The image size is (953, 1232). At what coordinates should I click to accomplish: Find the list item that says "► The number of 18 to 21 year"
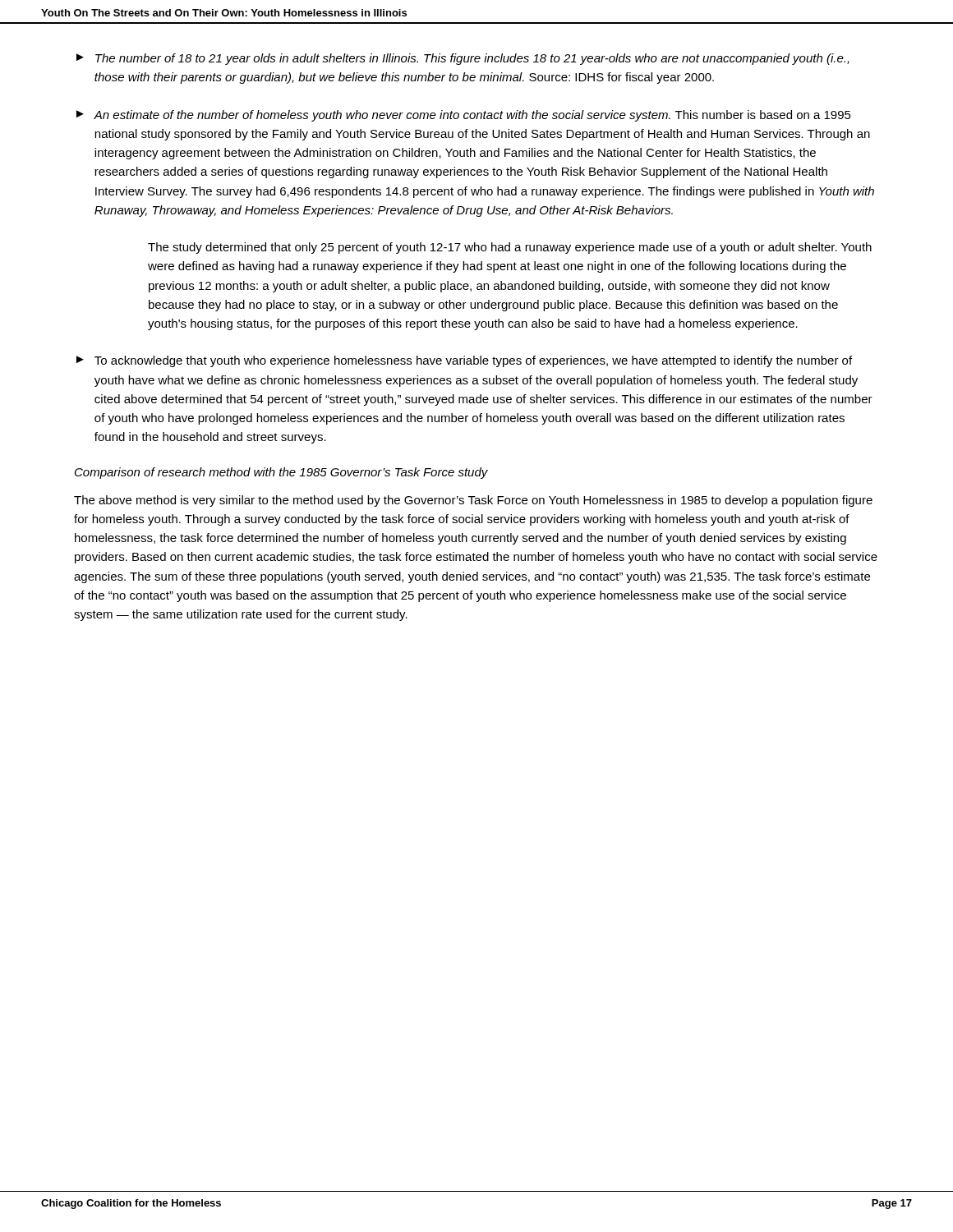[476, 68]
